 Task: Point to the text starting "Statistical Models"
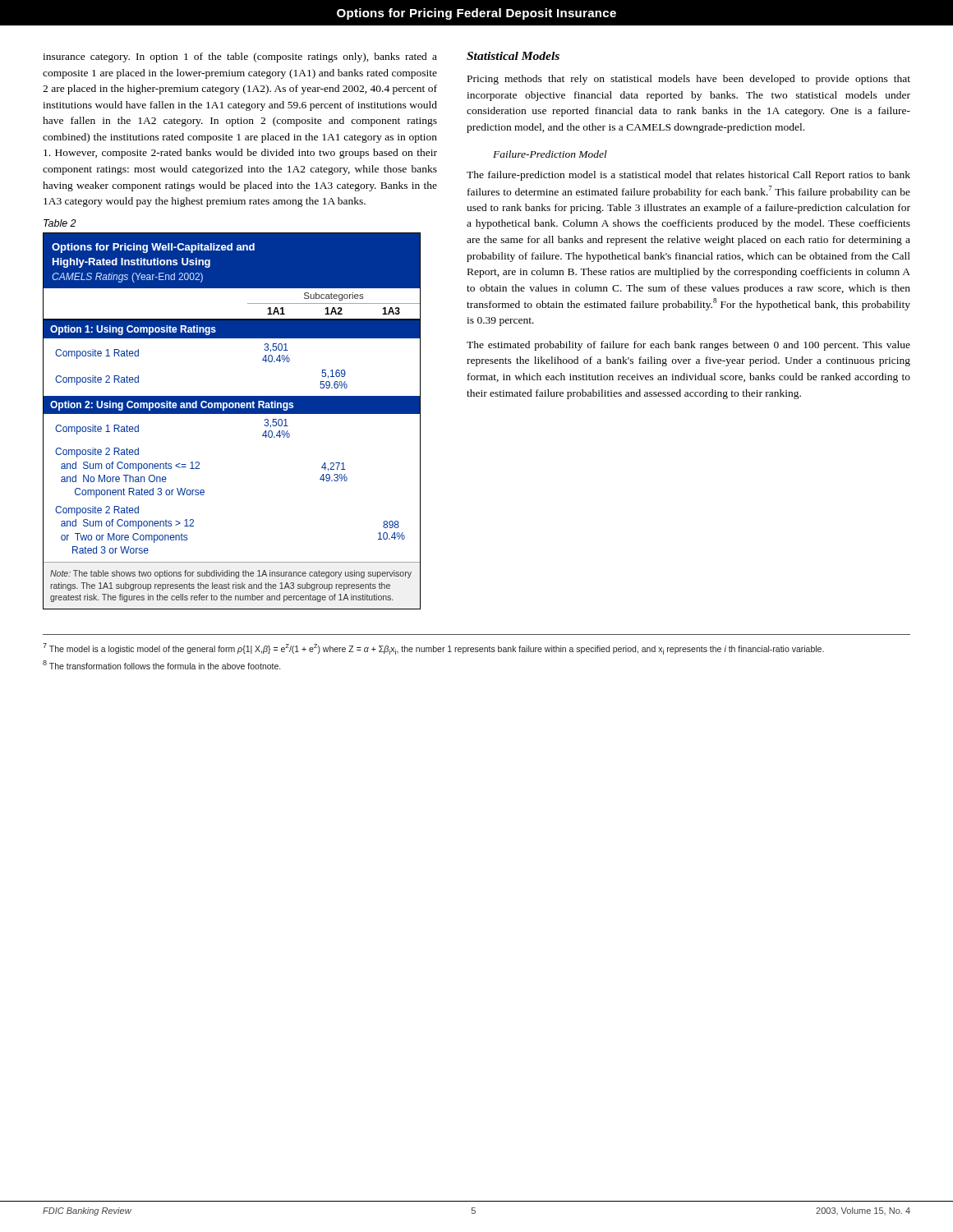[x=513, y=55]
